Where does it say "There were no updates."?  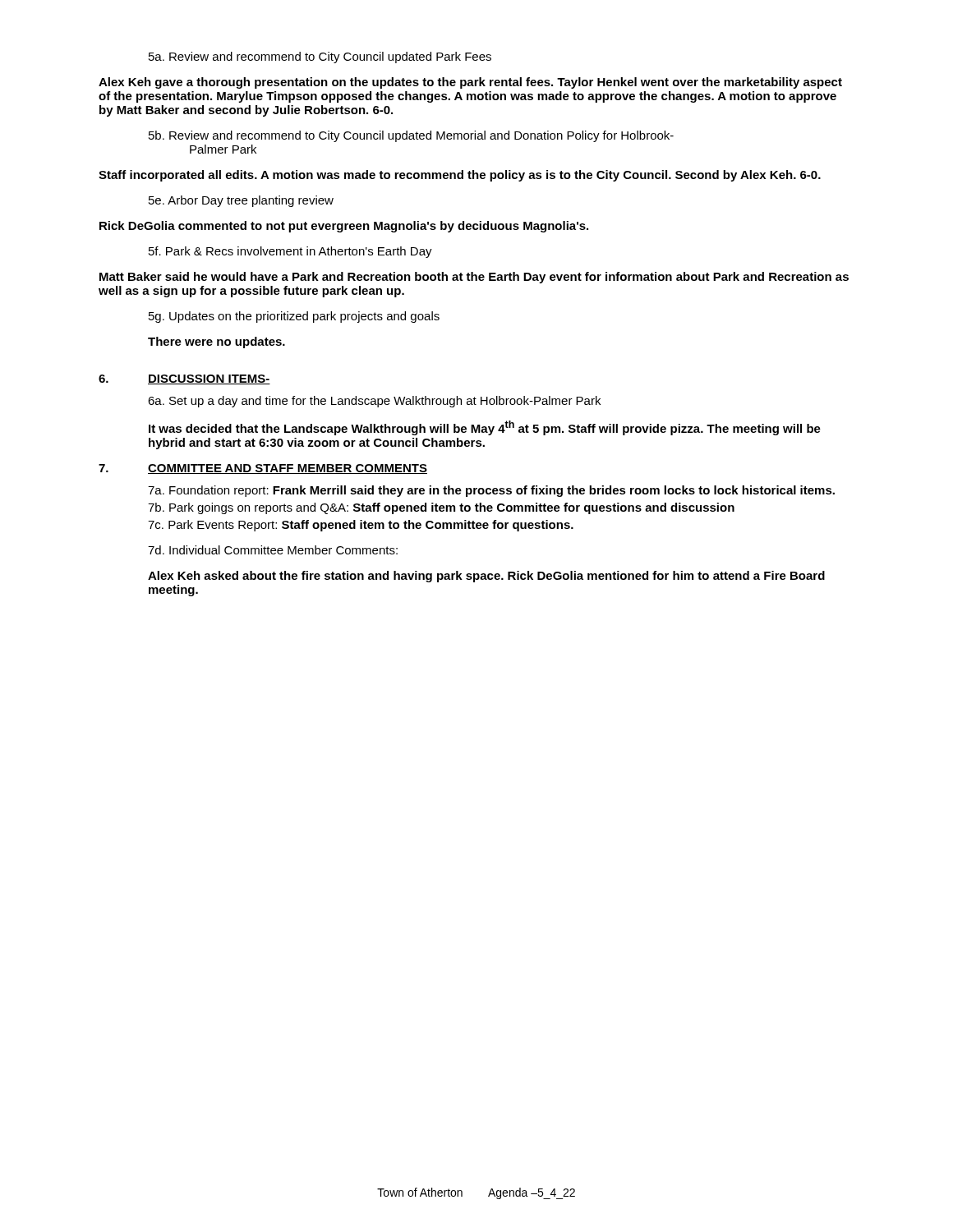tap(217, 341)
